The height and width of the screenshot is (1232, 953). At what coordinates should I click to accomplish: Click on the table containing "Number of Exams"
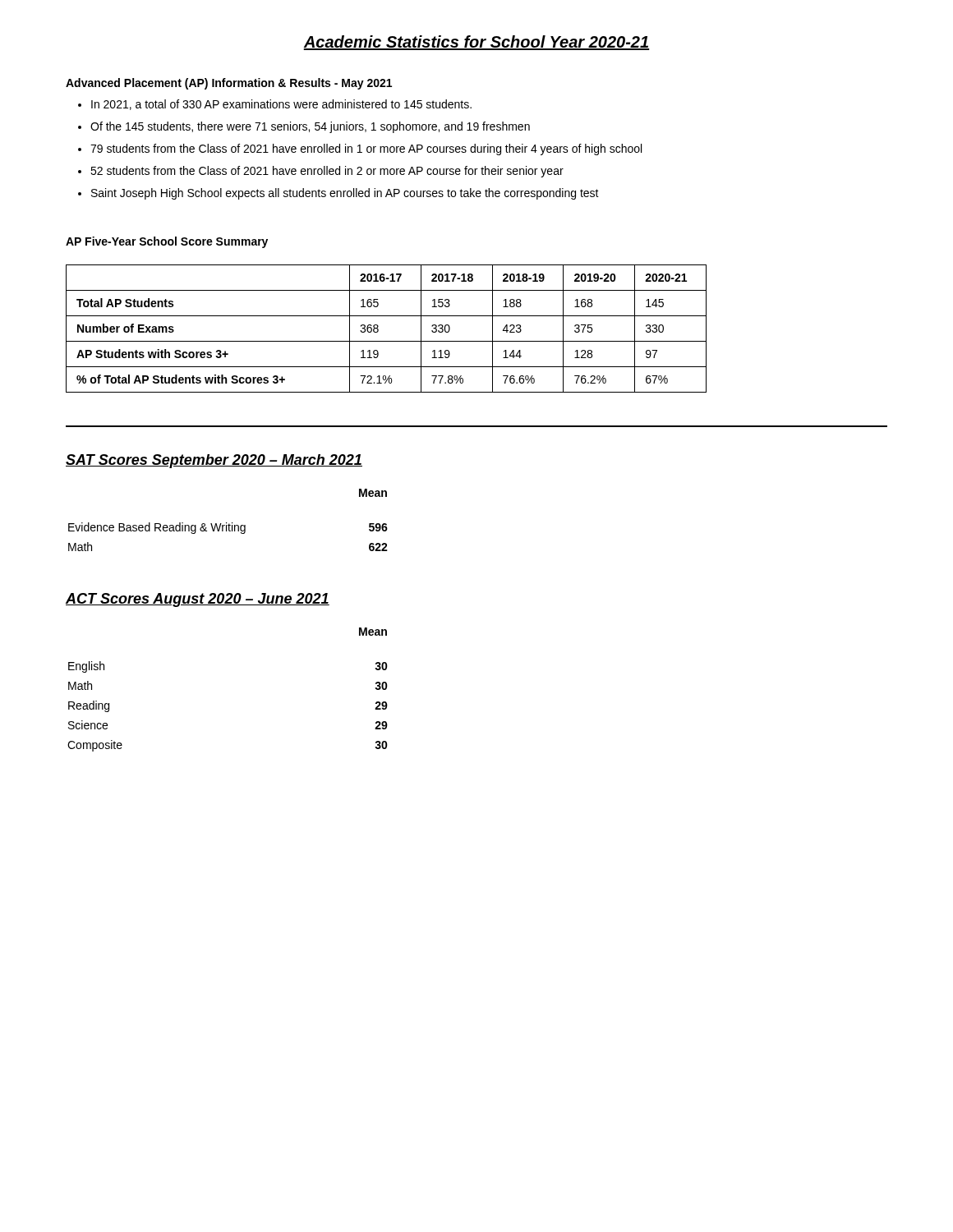click(476, 329)
